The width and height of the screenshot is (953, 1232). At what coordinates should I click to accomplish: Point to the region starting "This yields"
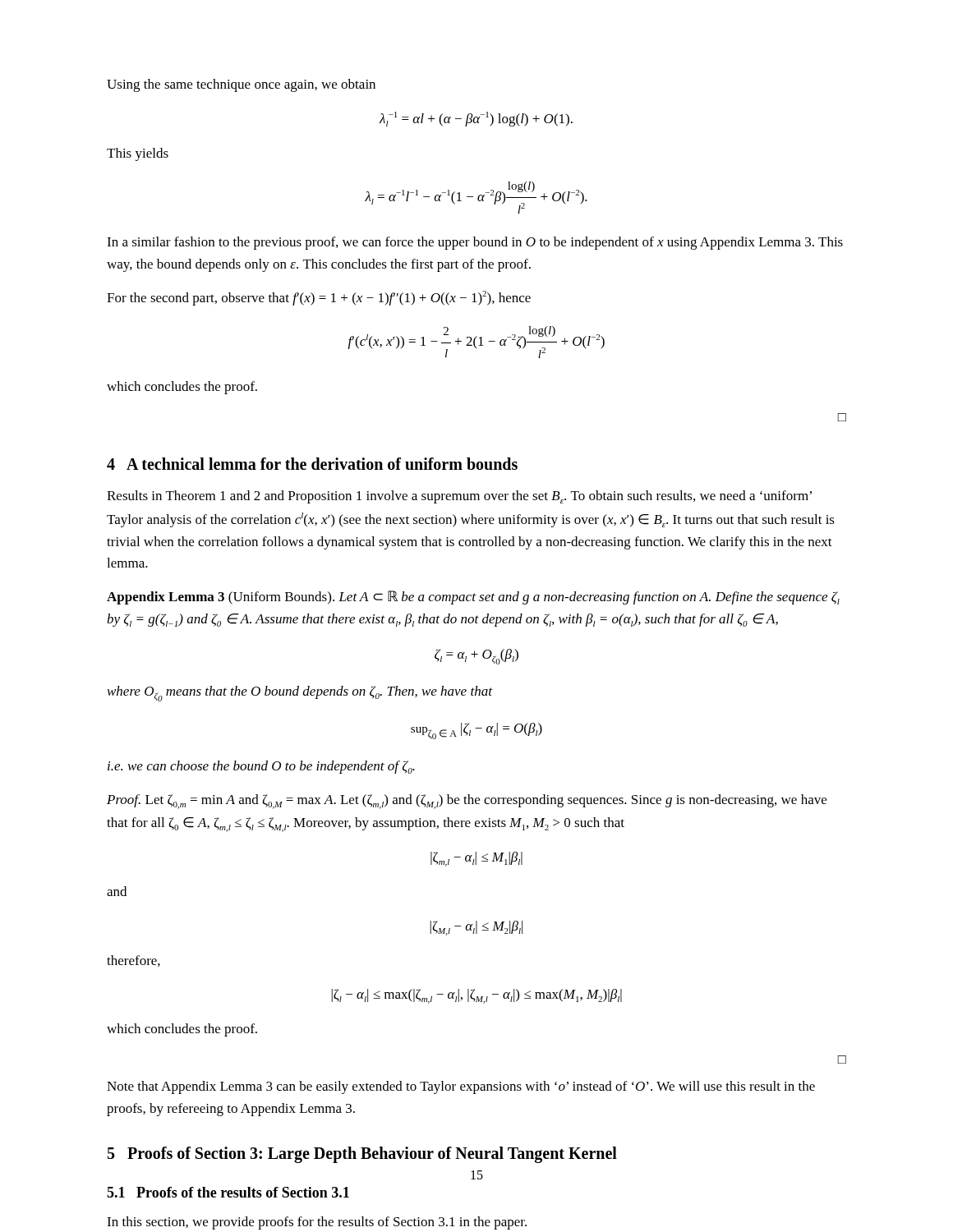point(138,153)
